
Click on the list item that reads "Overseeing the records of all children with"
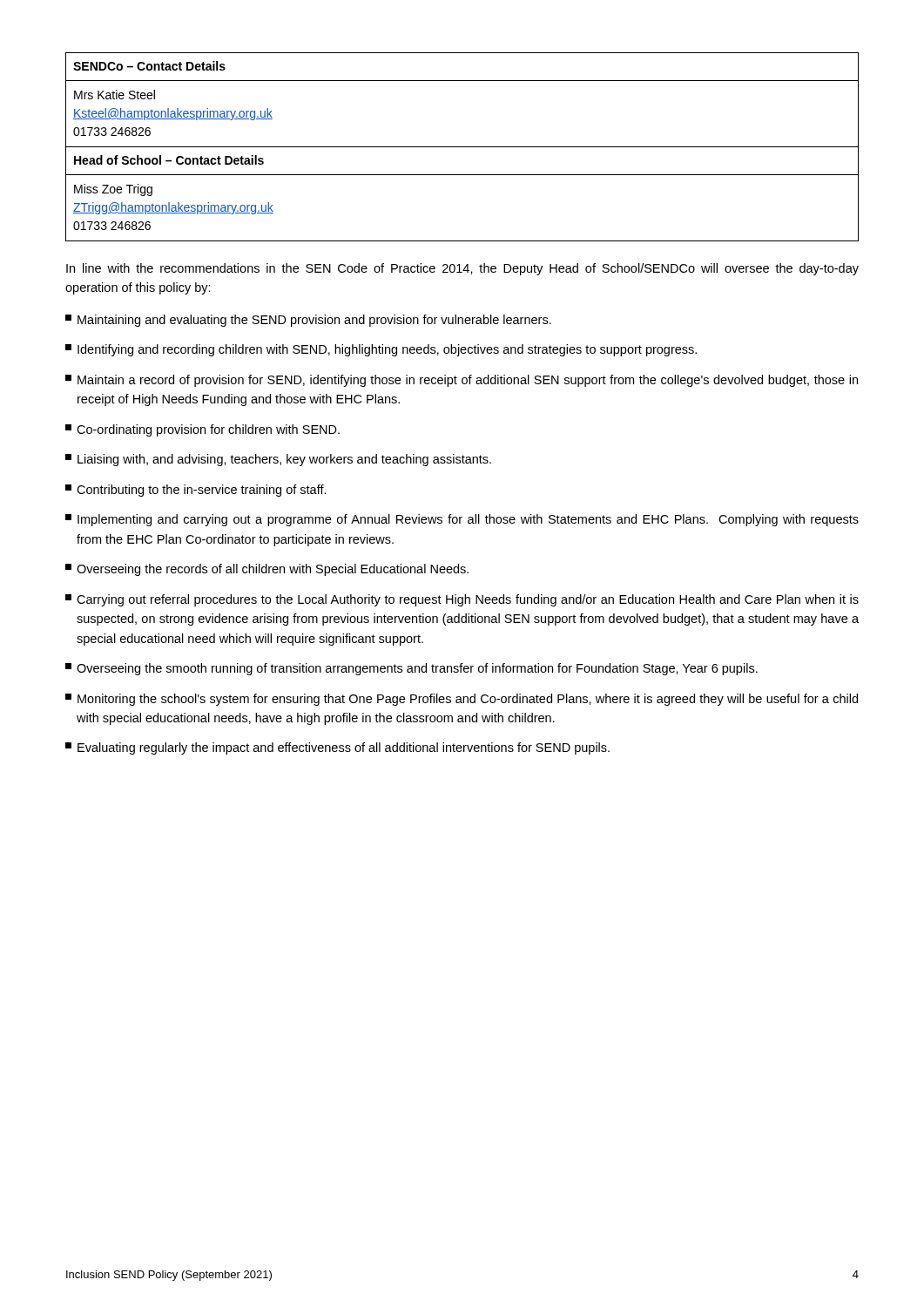pyautogui.click(x=462, y=569)
